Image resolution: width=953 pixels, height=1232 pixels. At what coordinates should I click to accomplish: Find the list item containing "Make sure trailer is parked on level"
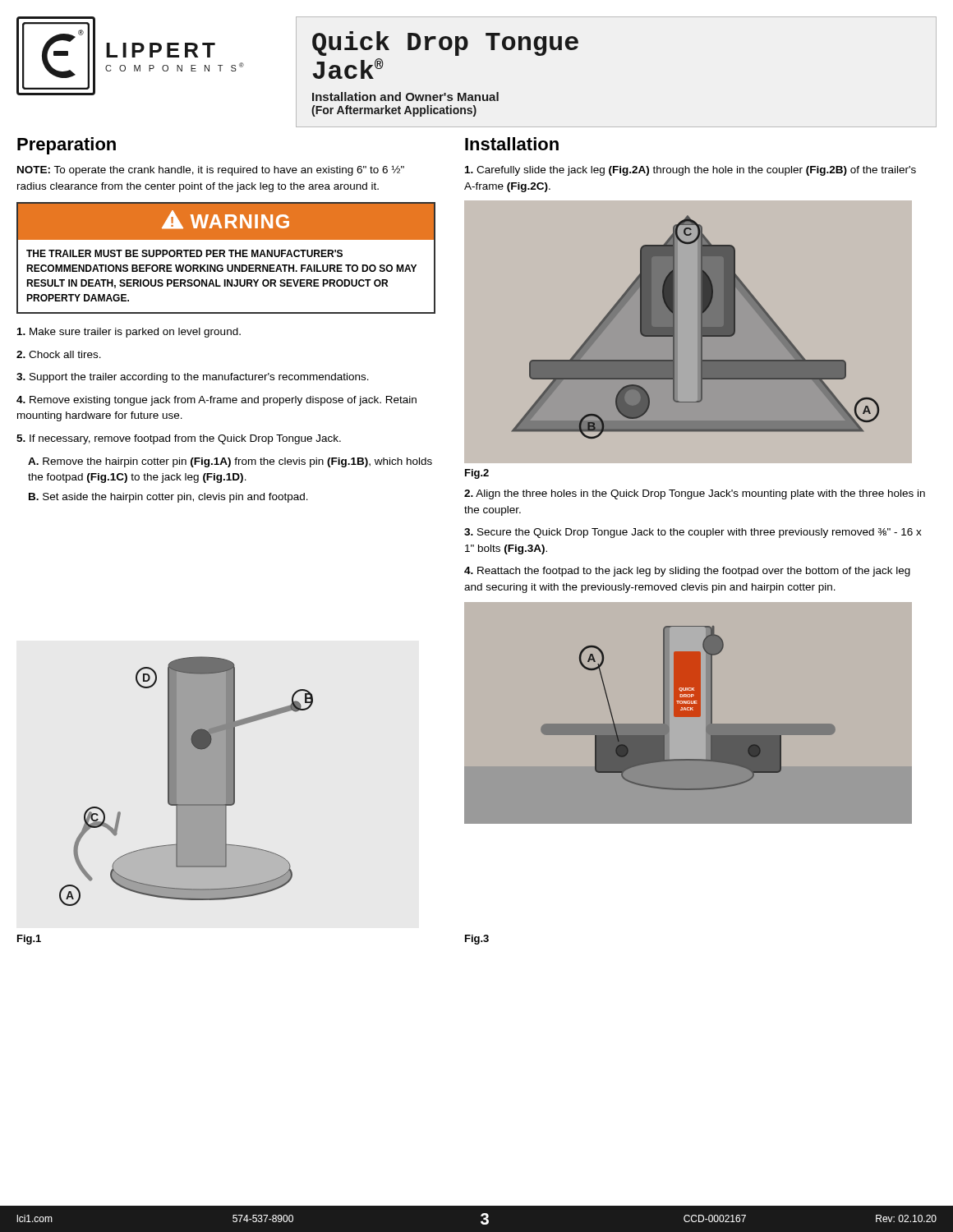(129, 332)
